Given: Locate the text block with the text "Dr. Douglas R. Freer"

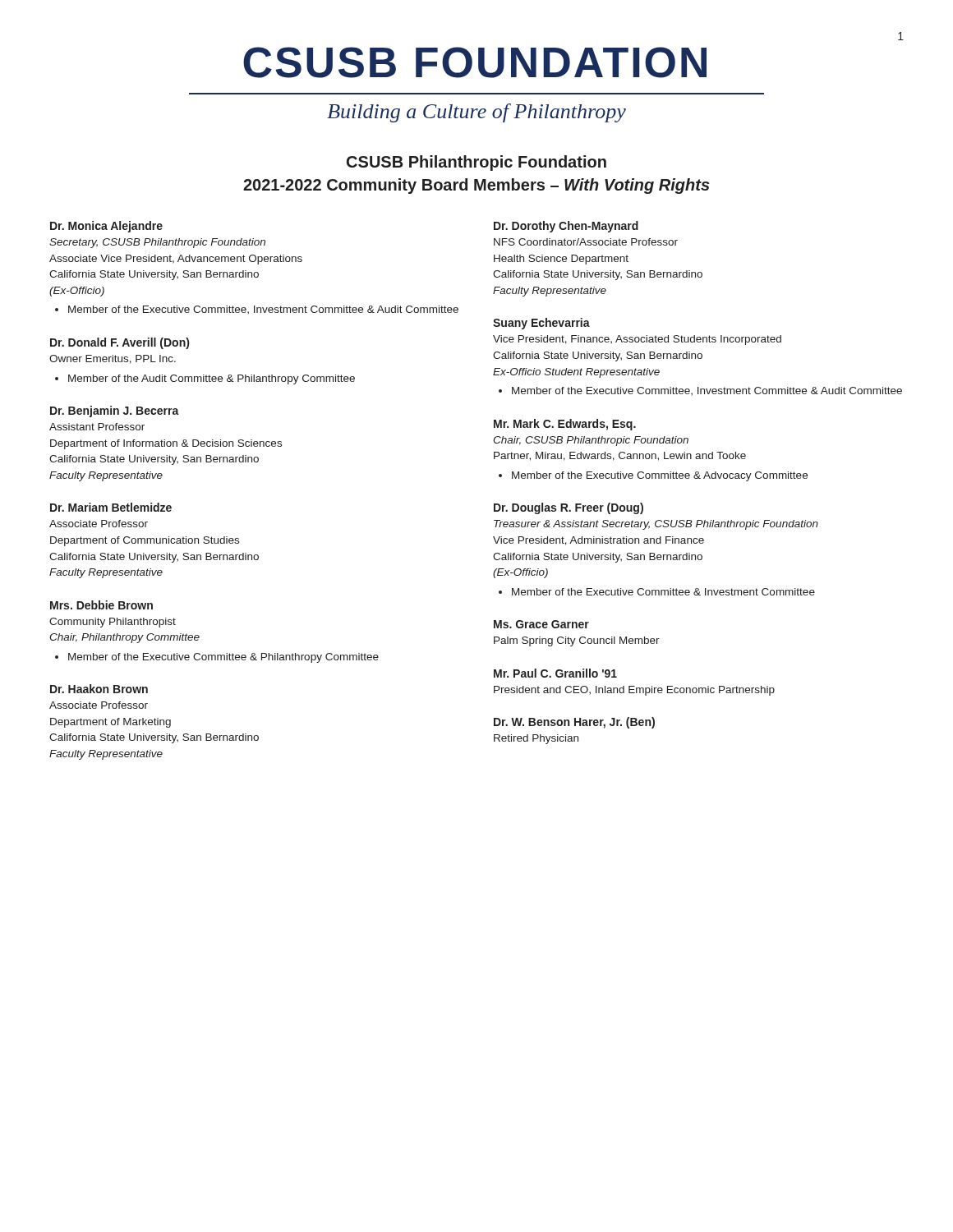Looking at the screenshot, I should point(698,551).
